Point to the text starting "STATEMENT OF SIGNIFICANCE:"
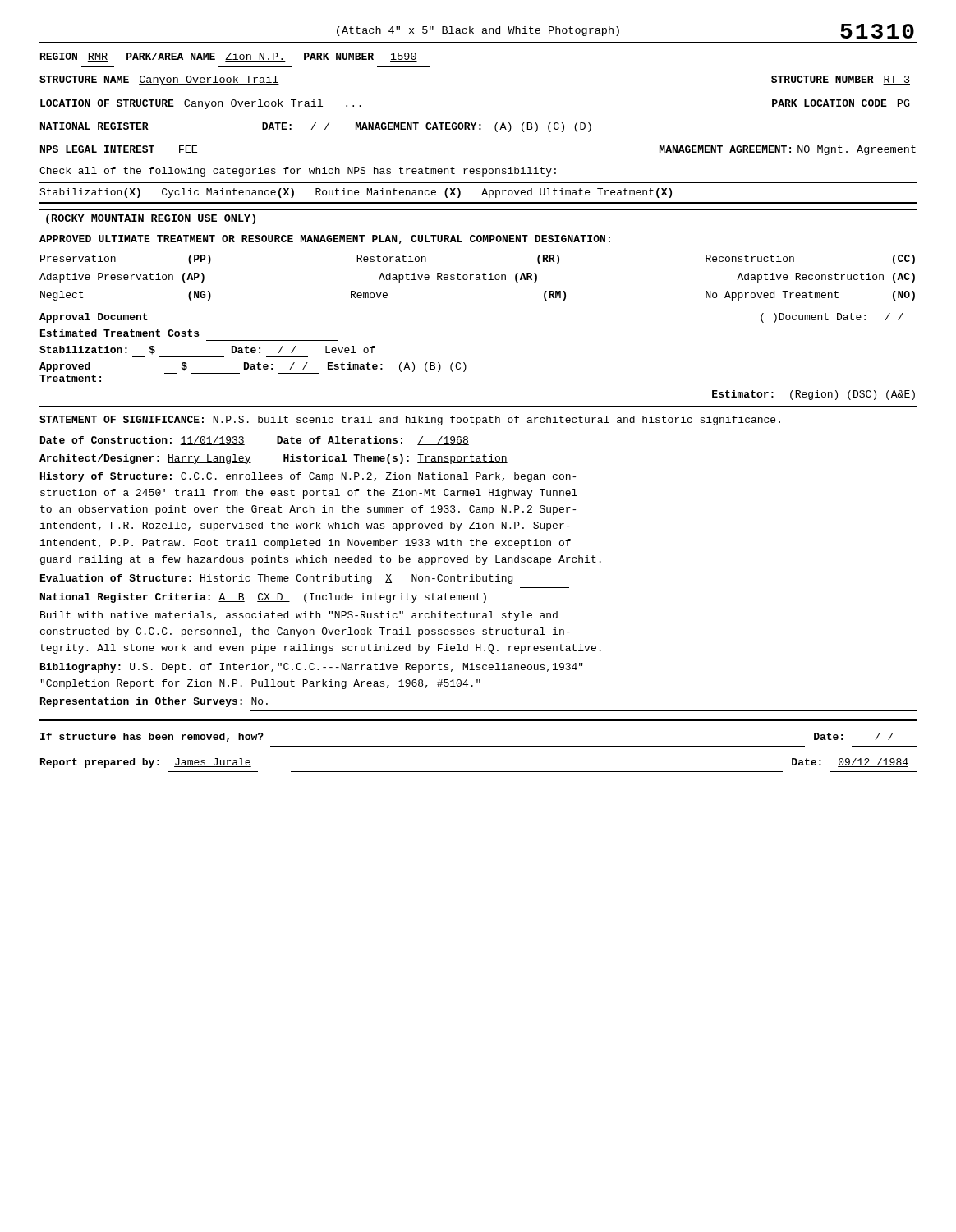Screen dimensions: 1232x956 (411, 420)
